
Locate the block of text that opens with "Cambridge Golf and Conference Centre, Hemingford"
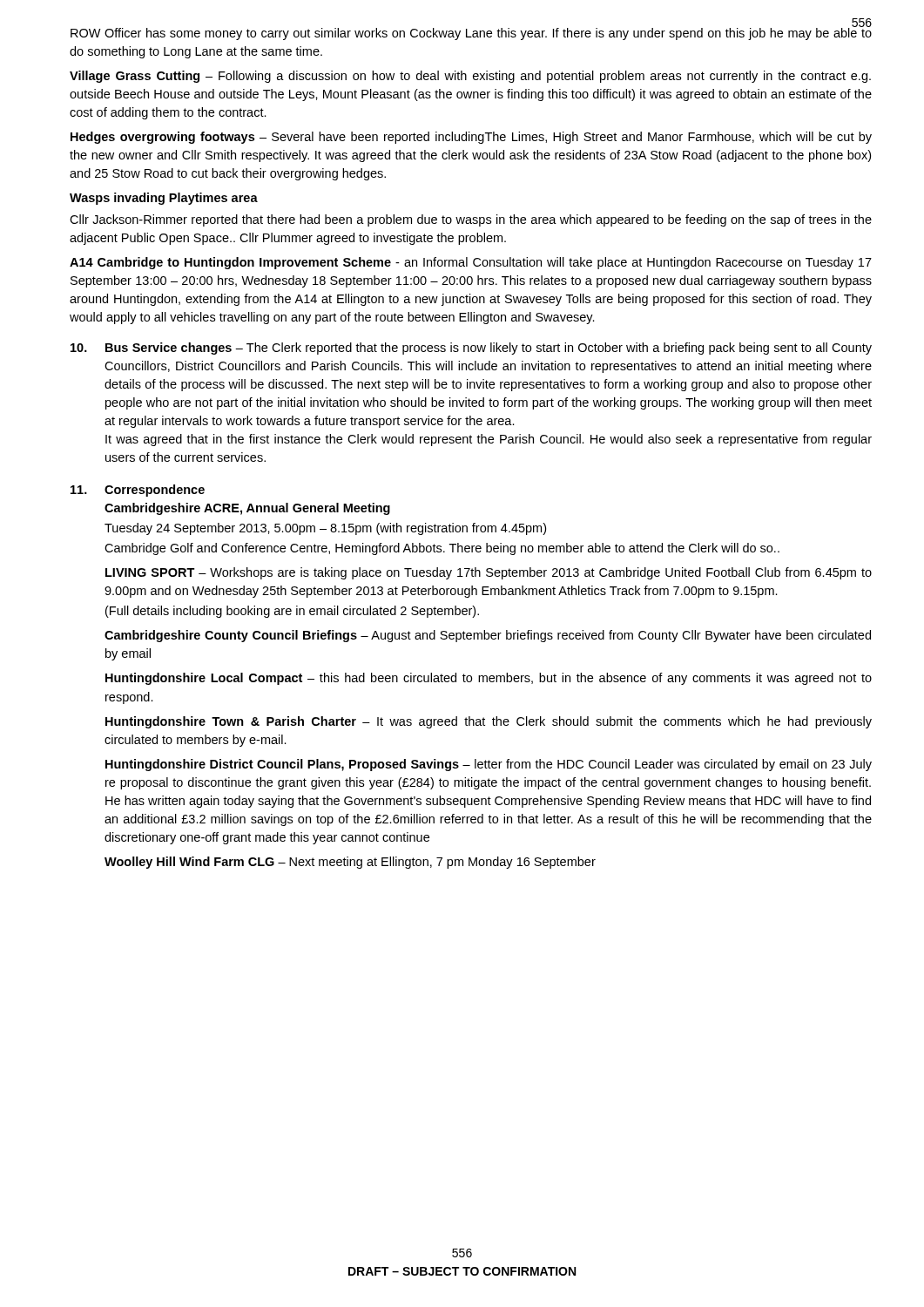pos(442,548)
